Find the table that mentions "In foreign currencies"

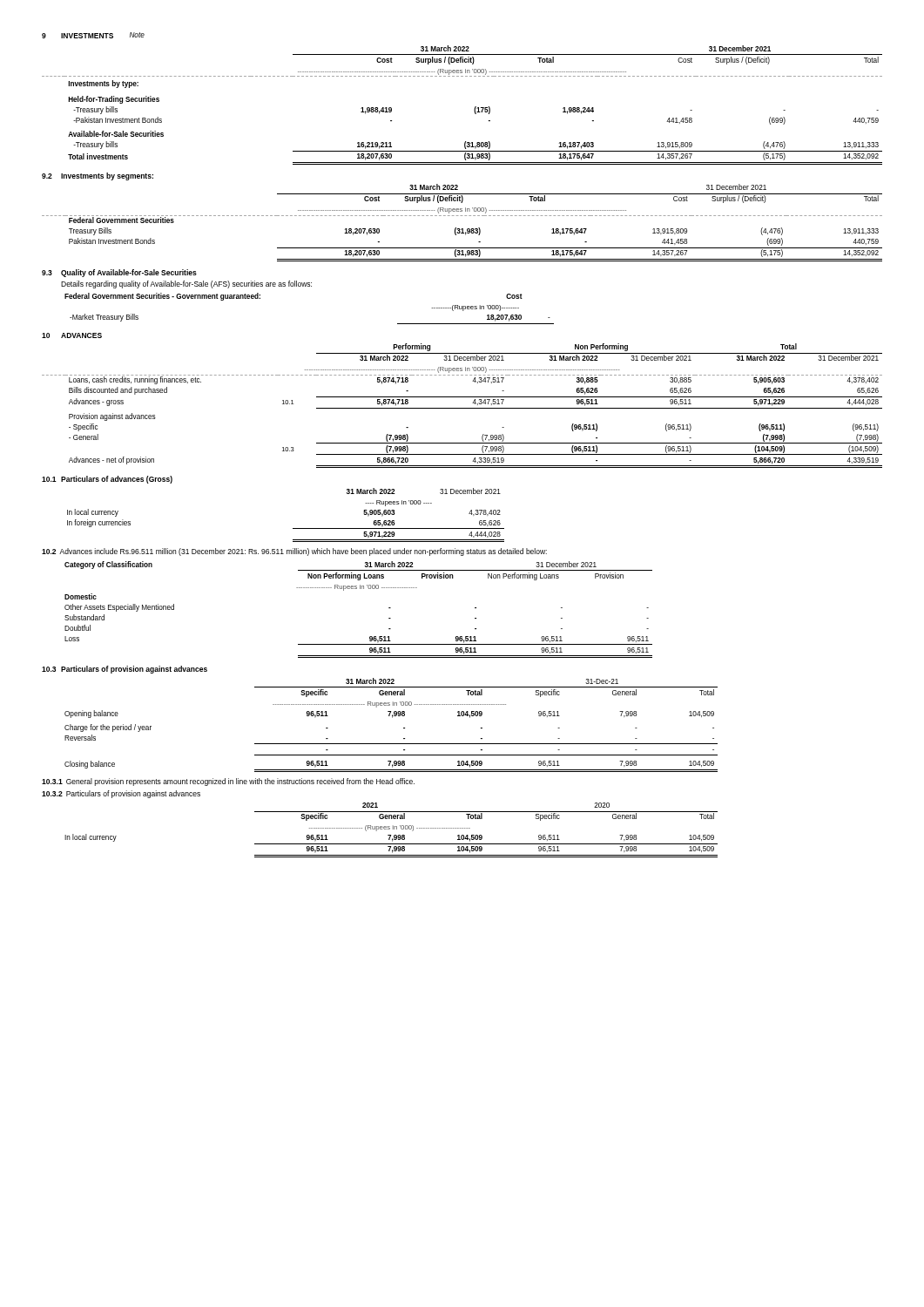click(462, 514)
